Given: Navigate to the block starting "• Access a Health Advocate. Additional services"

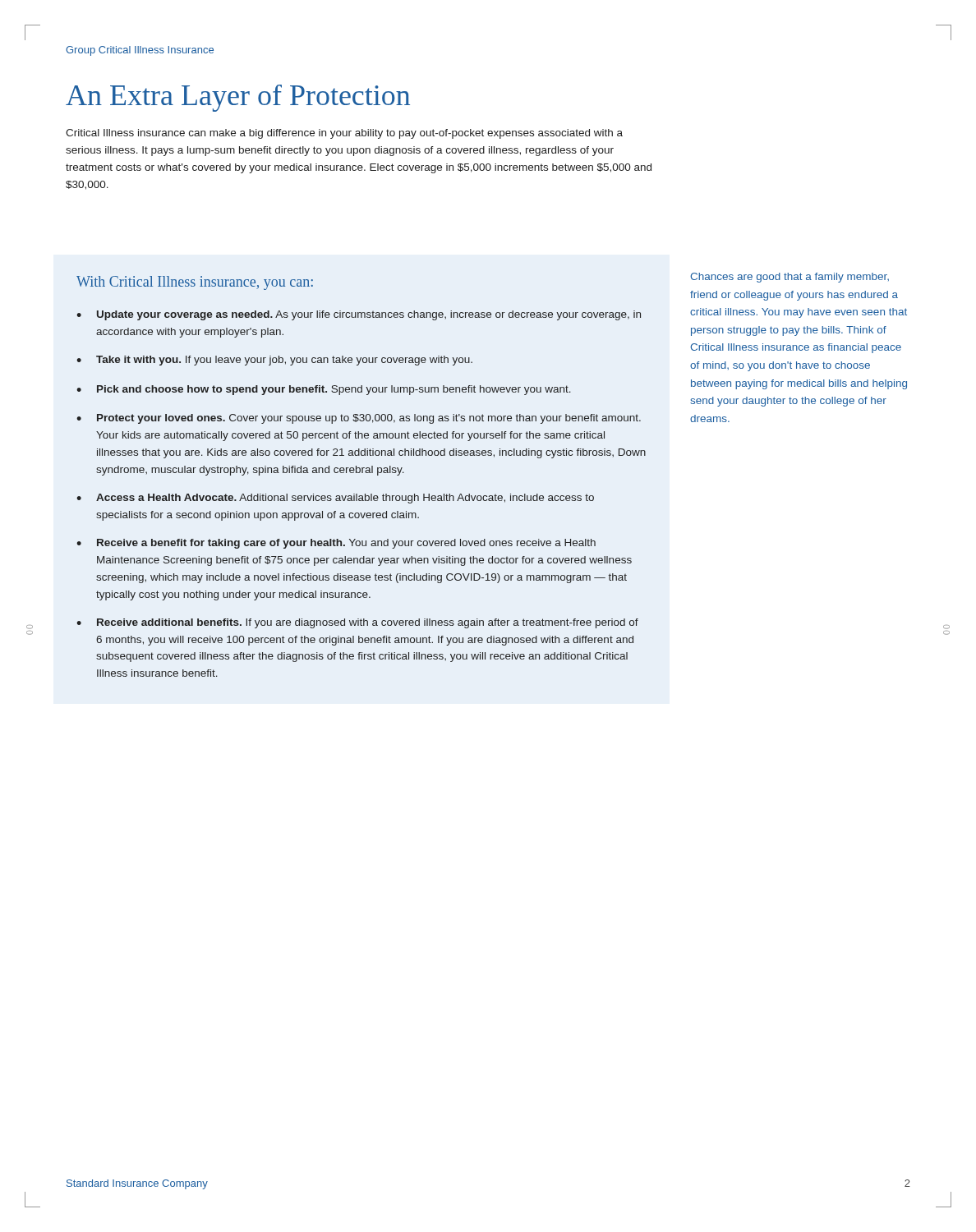Looking at the screenshot, I should pos(362,507).
